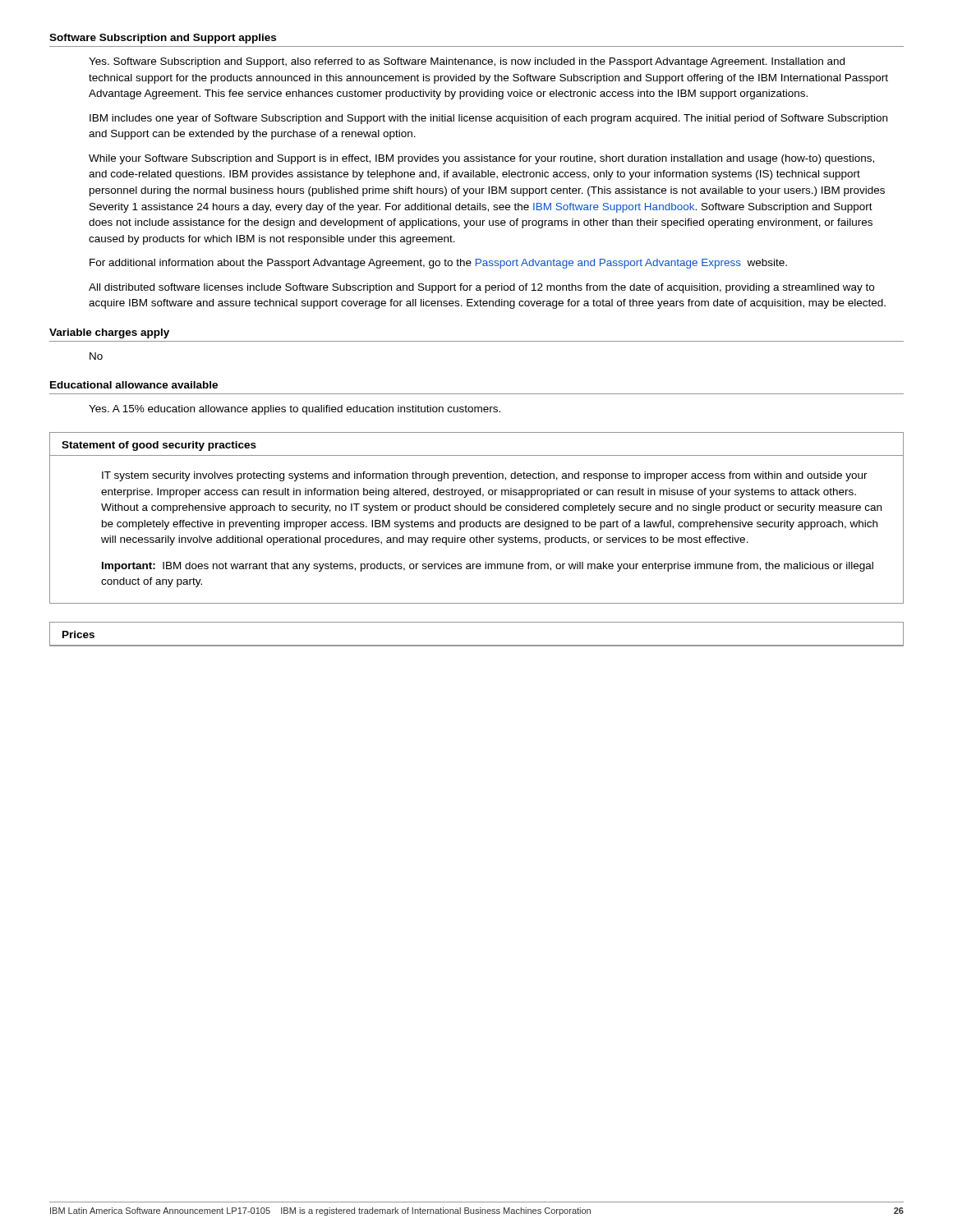The image size is (953, 1232).
Task: Select the text block starting "Statement of good security practices"
Action: click(x=159, y=445)
